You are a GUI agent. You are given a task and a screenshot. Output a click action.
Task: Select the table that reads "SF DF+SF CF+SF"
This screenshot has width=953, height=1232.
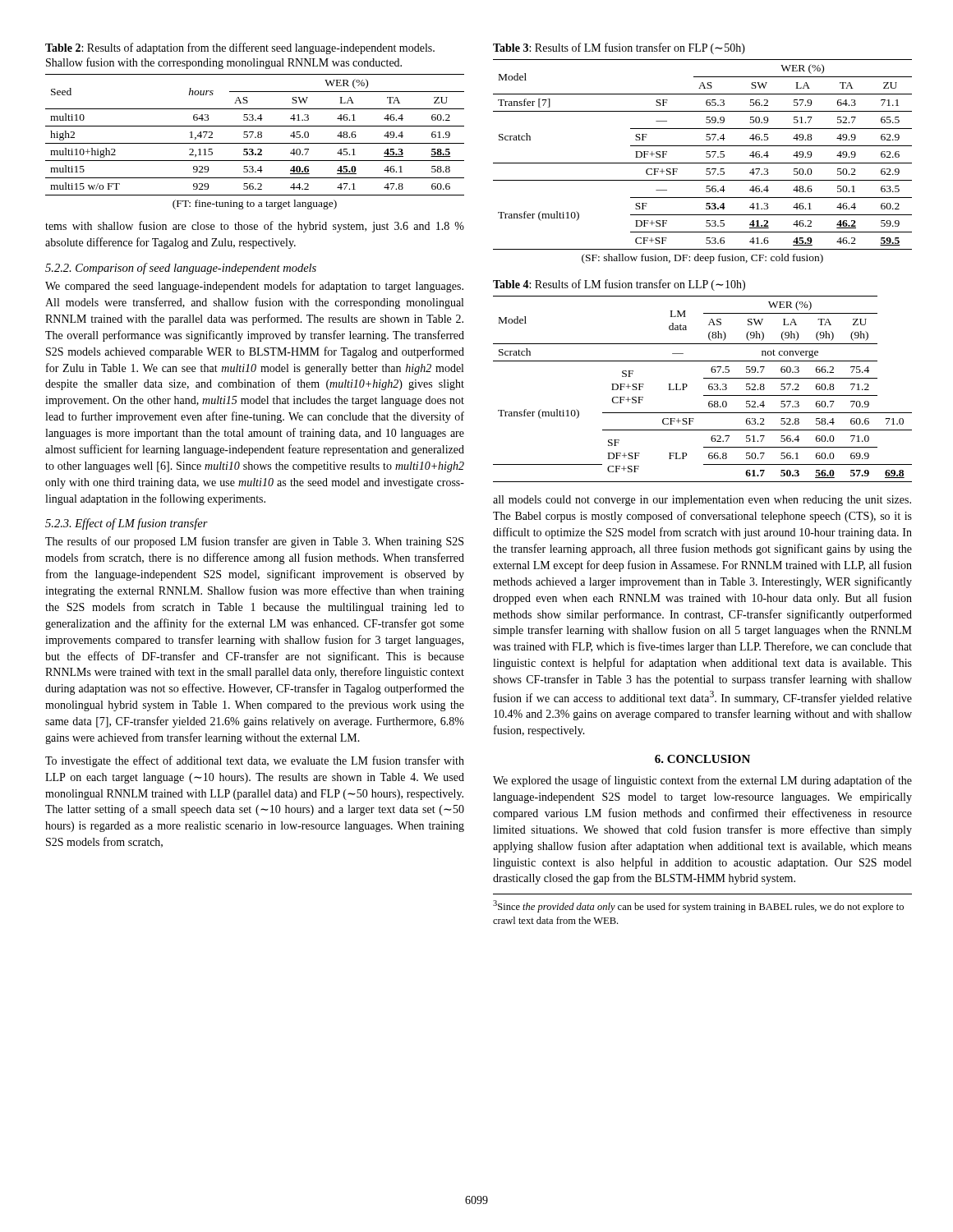[x=702, y=380]
